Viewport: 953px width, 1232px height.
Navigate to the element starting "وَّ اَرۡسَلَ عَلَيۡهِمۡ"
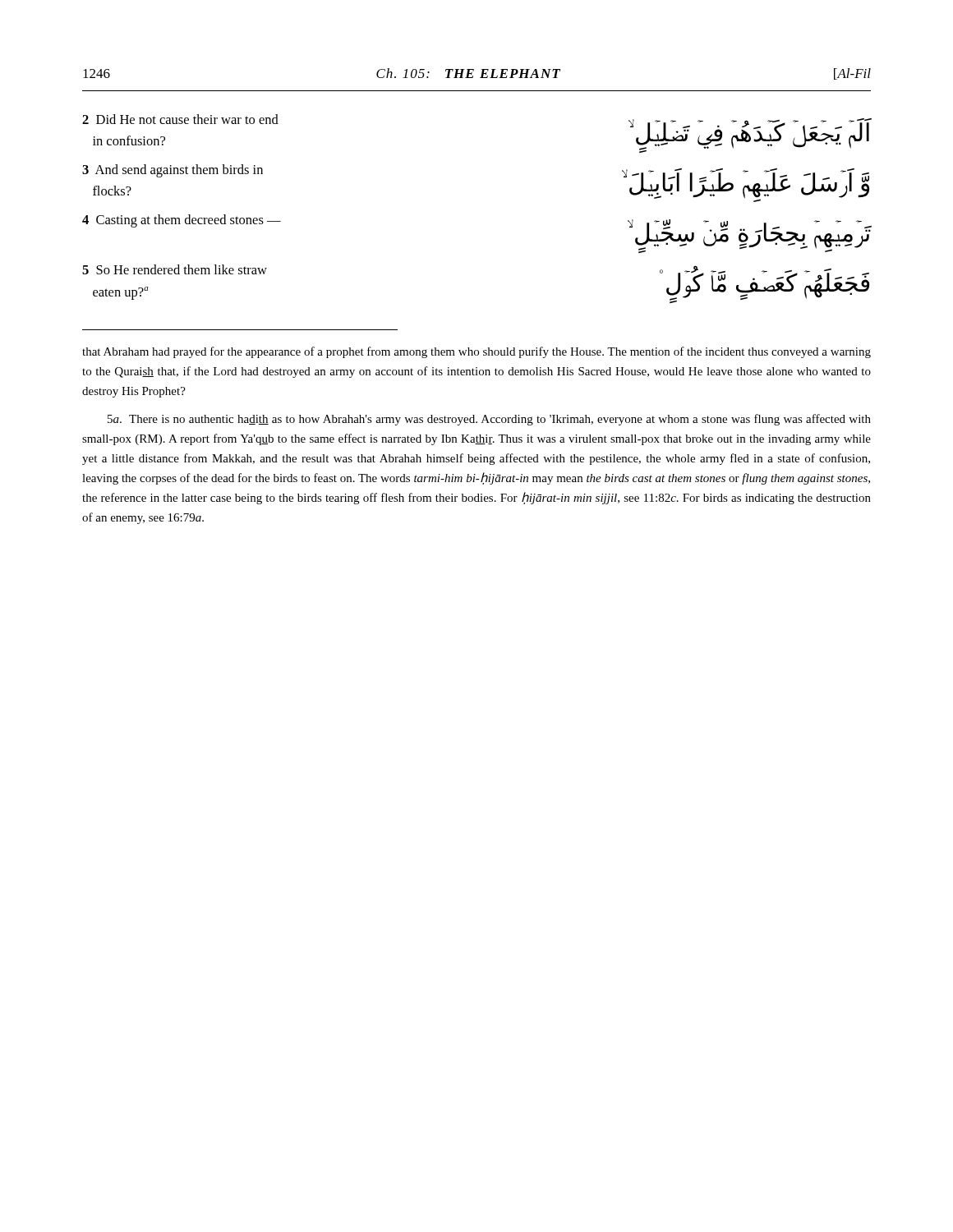click(746, 183)
